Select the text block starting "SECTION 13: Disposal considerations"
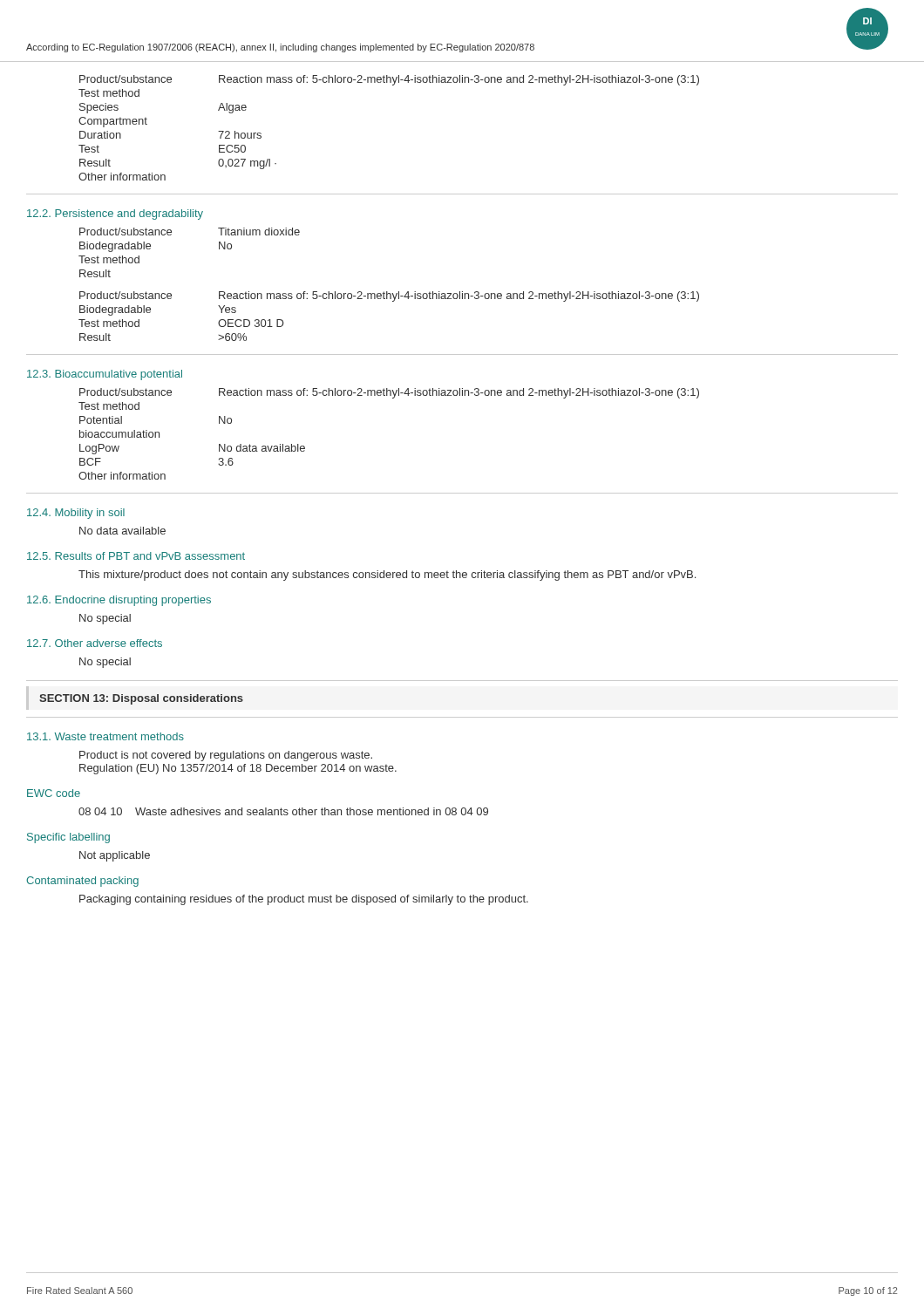Screen dimensions: 1308x924 141,698
